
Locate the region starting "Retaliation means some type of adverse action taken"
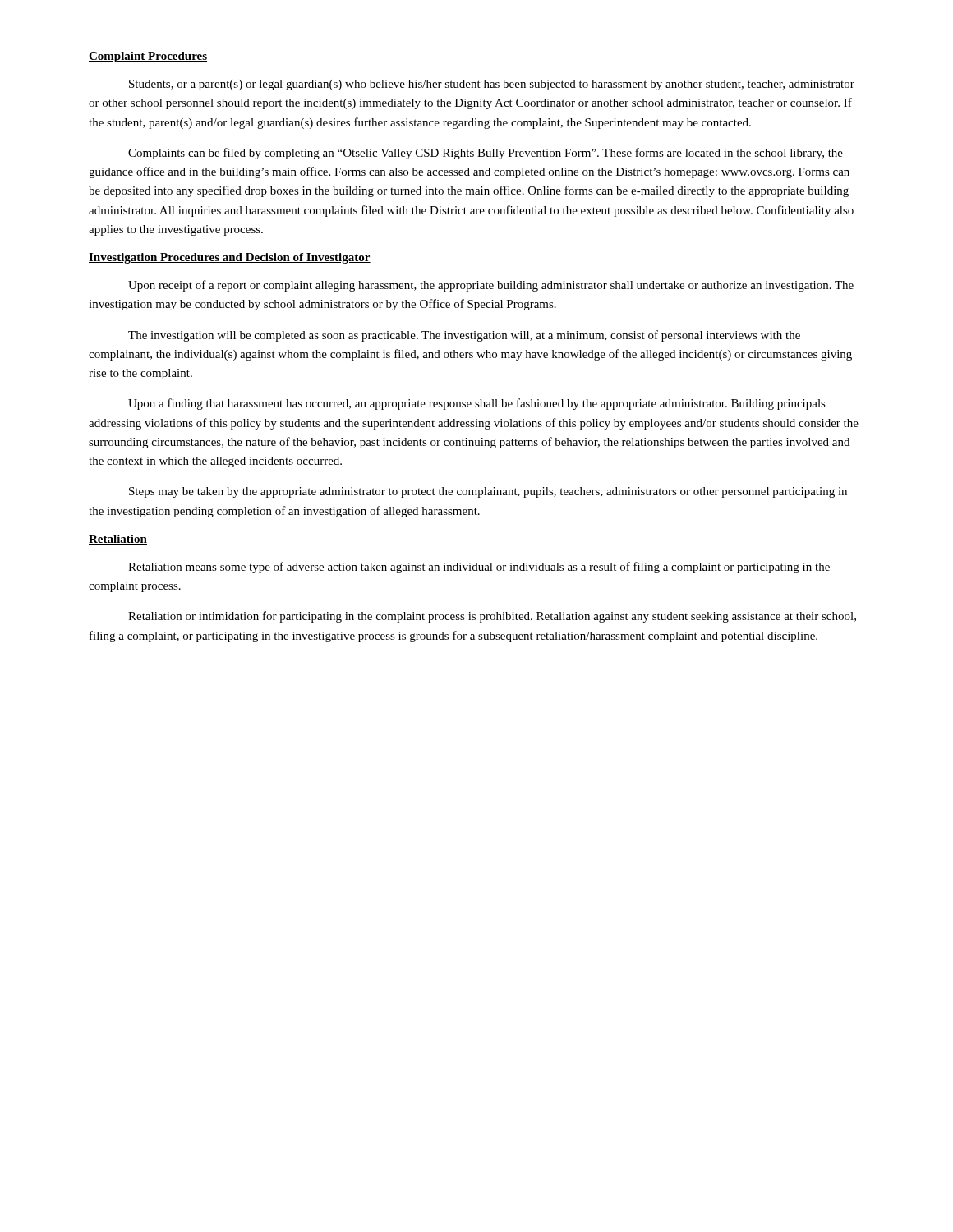[459, 576]
